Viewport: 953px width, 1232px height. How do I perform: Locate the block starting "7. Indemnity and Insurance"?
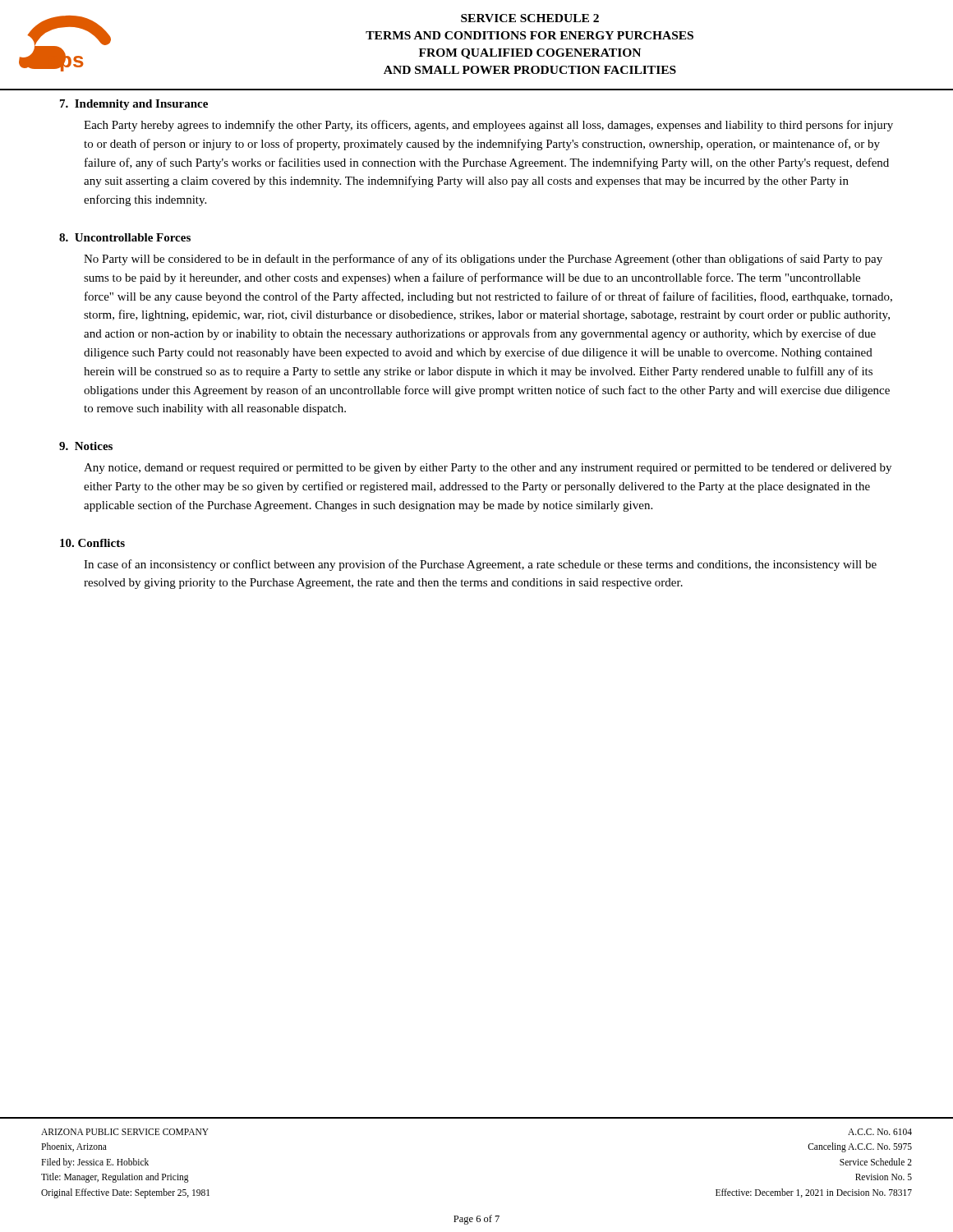pyautogui.click(x=134, y=103)
